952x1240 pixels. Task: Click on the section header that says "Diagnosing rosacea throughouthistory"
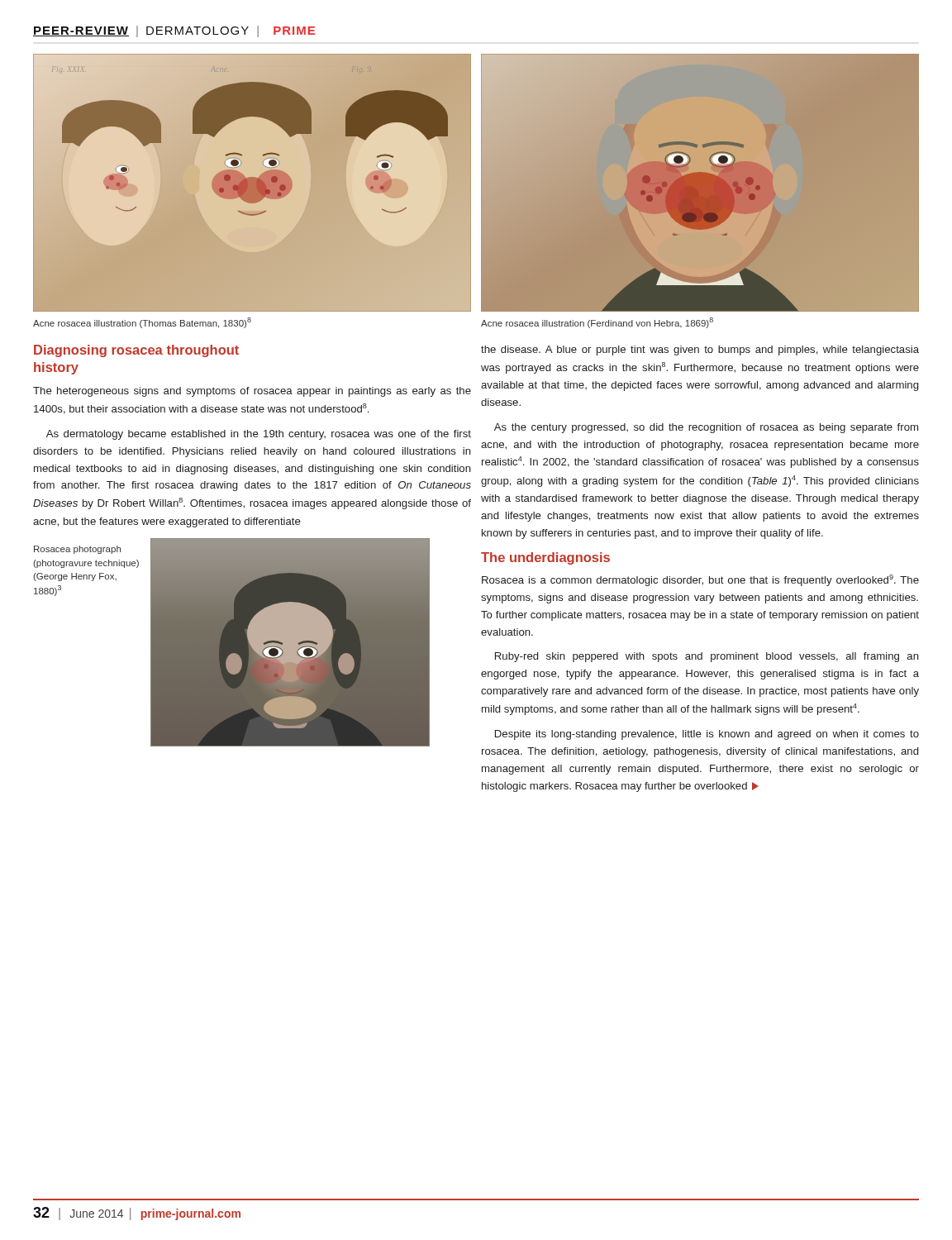pyautogui.click(x=136, y=358)
